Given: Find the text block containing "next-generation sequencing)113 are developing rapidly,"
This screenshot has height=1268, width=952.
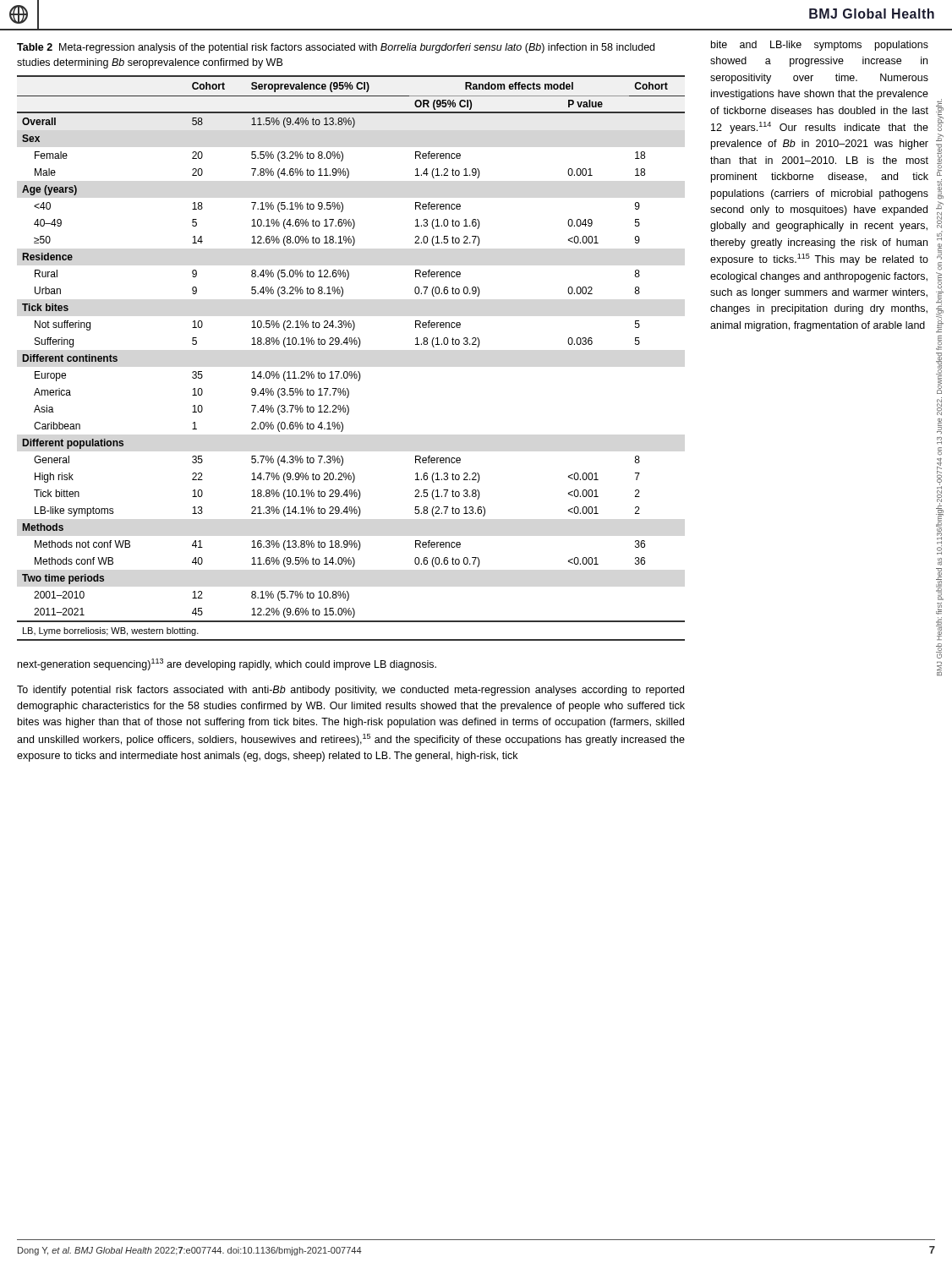Looking at the screenshot, I should pyautogui.click(x=227, y=664).
